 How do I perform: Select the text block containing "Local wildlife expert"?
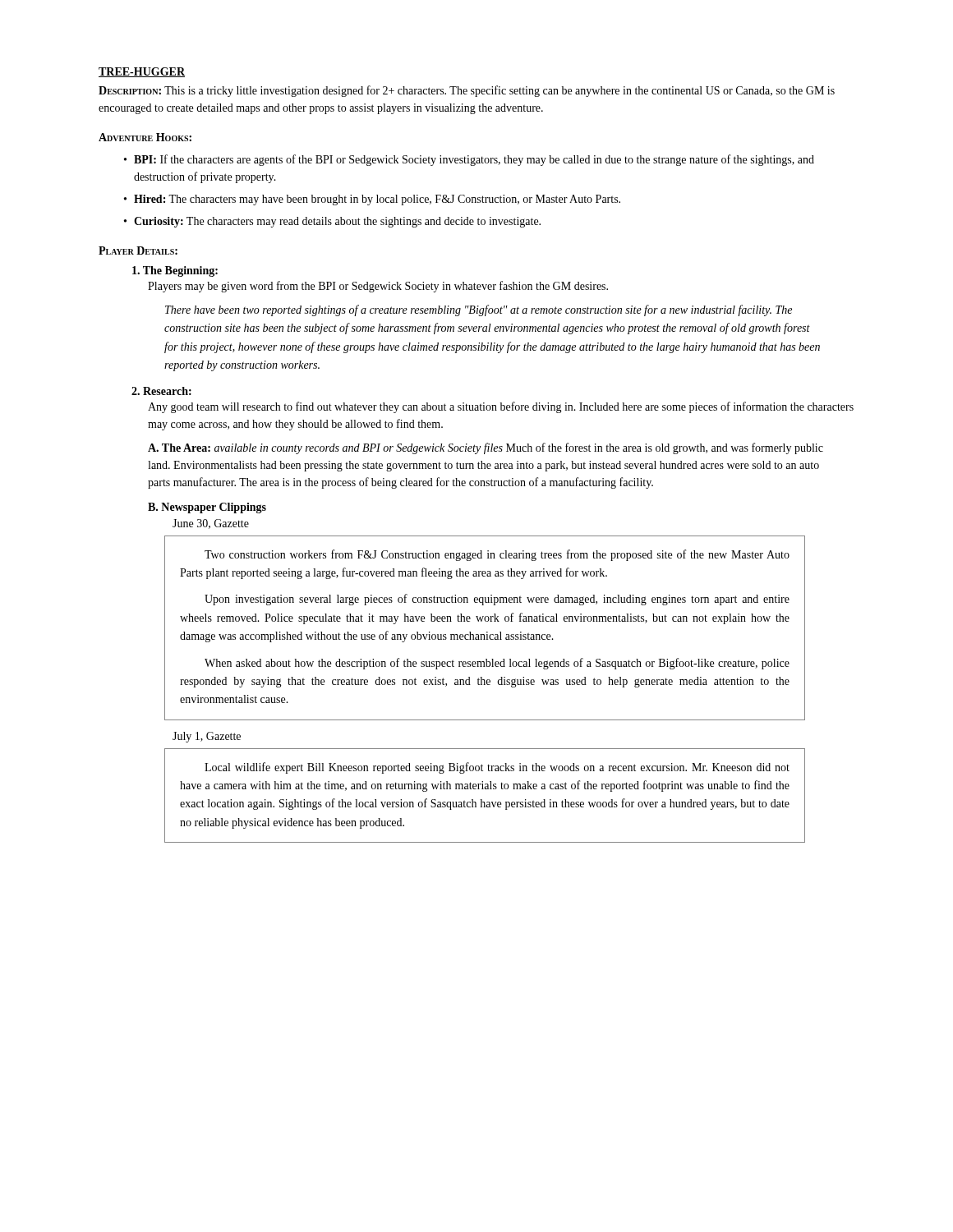[x=485, y=795]
